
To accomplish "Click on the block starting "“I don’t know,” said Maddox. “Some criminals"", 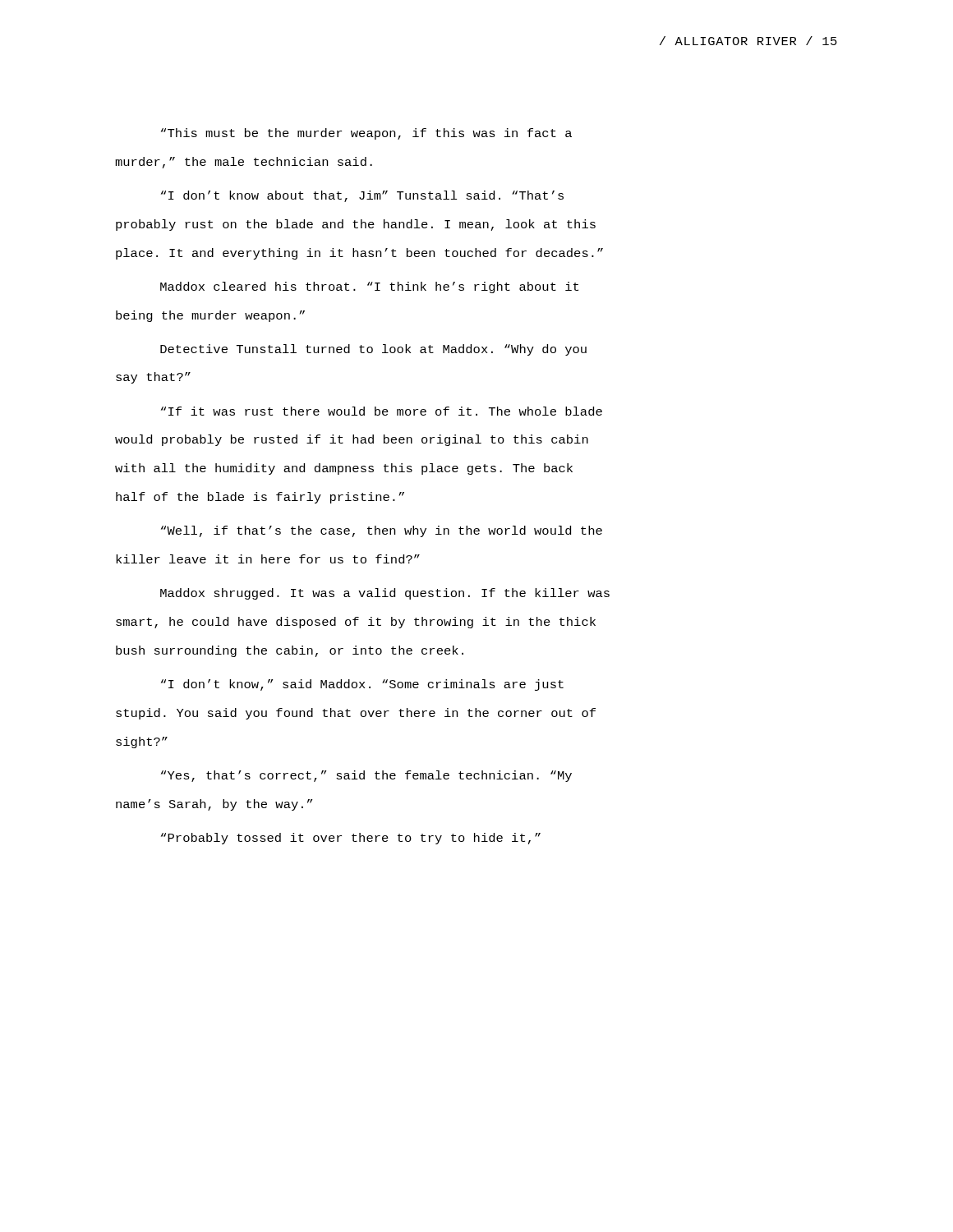I will point(476,714).
